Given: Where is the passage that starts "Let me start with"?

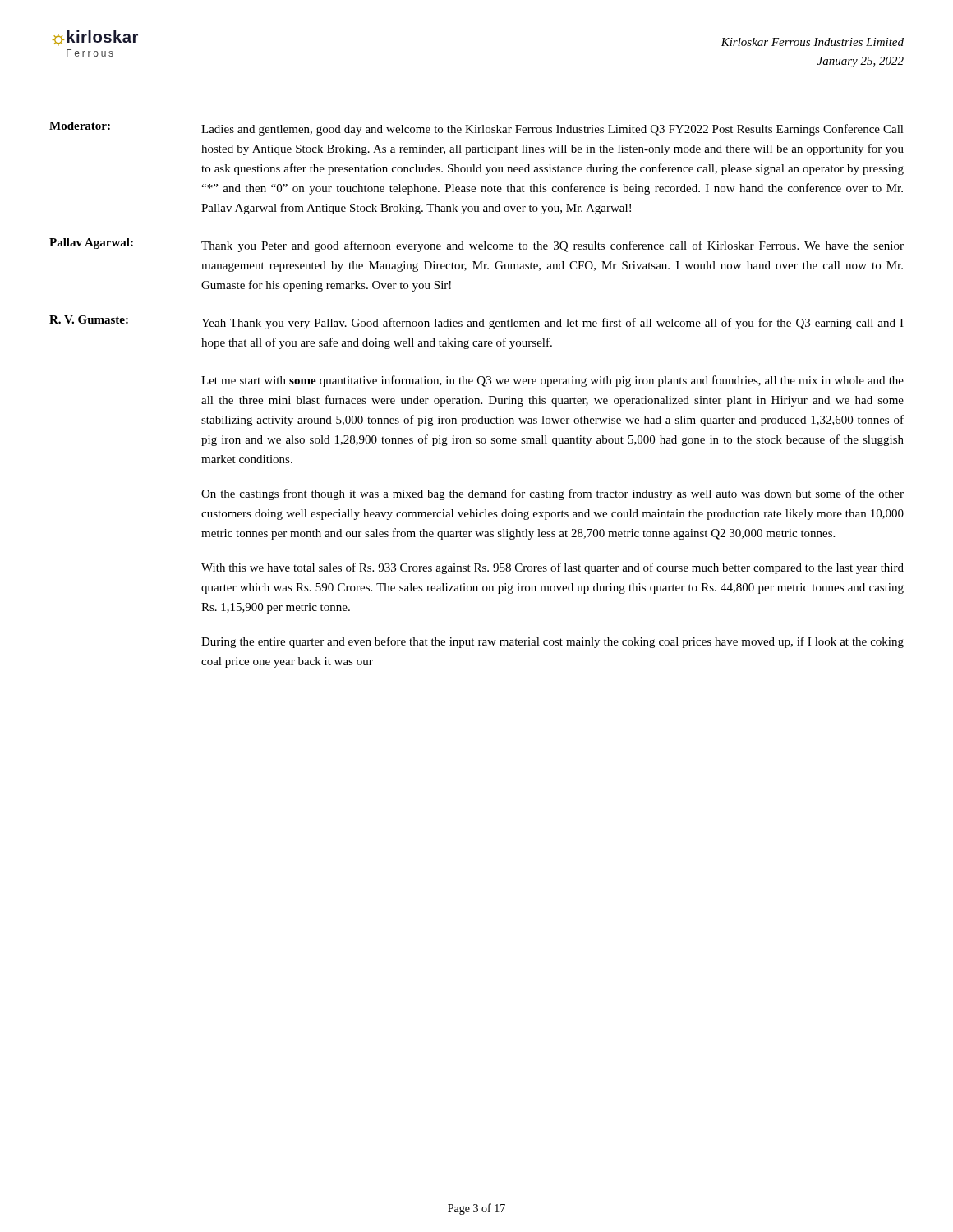Looking at the screenshot, I should (553, 420).
